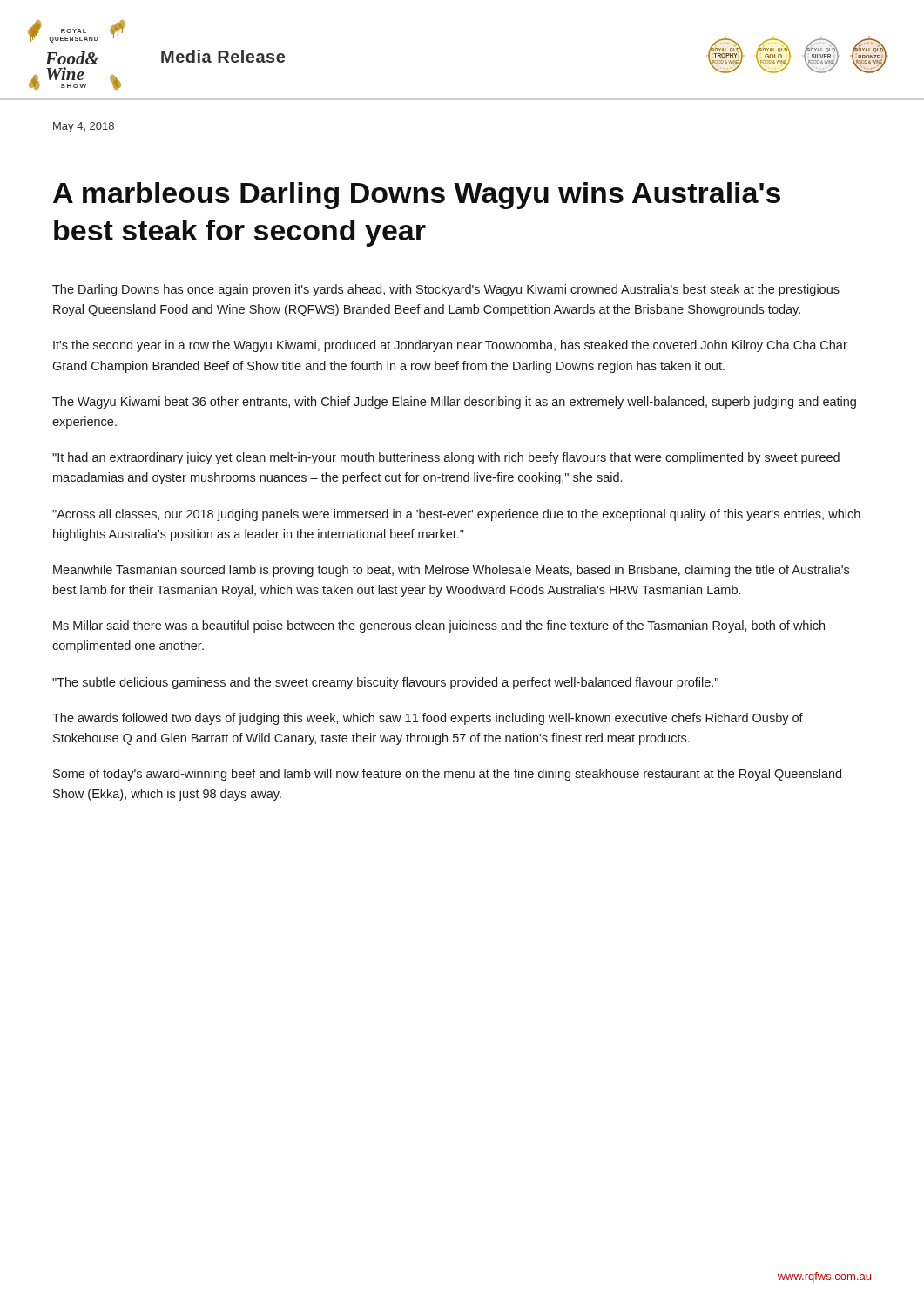This screenshot has width=924, height=1307.
Task: Click on the text with the text "May 4, 2018"
Action: tap(83, 126)
